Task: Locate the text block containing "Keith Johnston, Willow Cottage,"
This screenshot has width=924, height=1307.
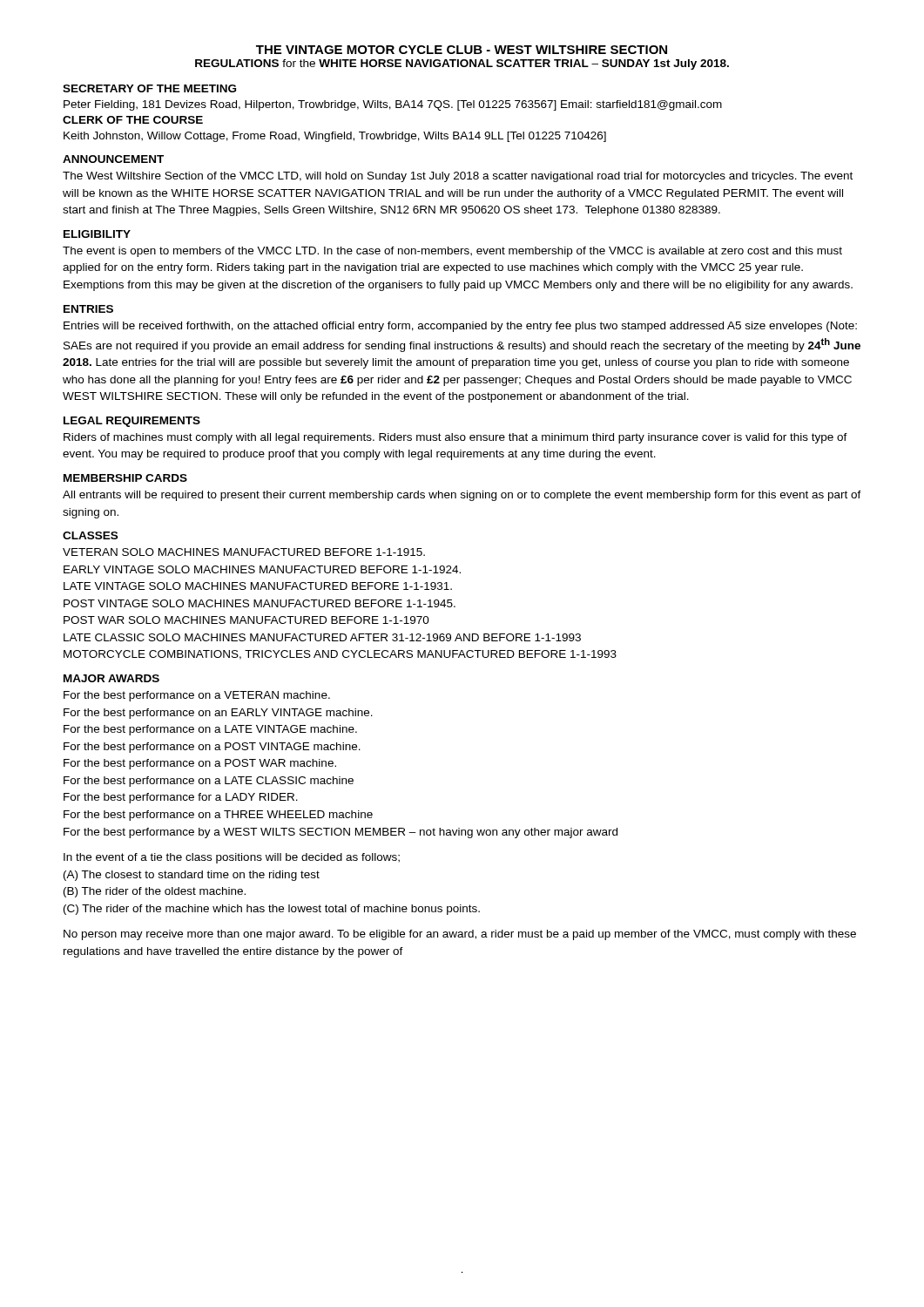Action: click(x=335, y=135)
